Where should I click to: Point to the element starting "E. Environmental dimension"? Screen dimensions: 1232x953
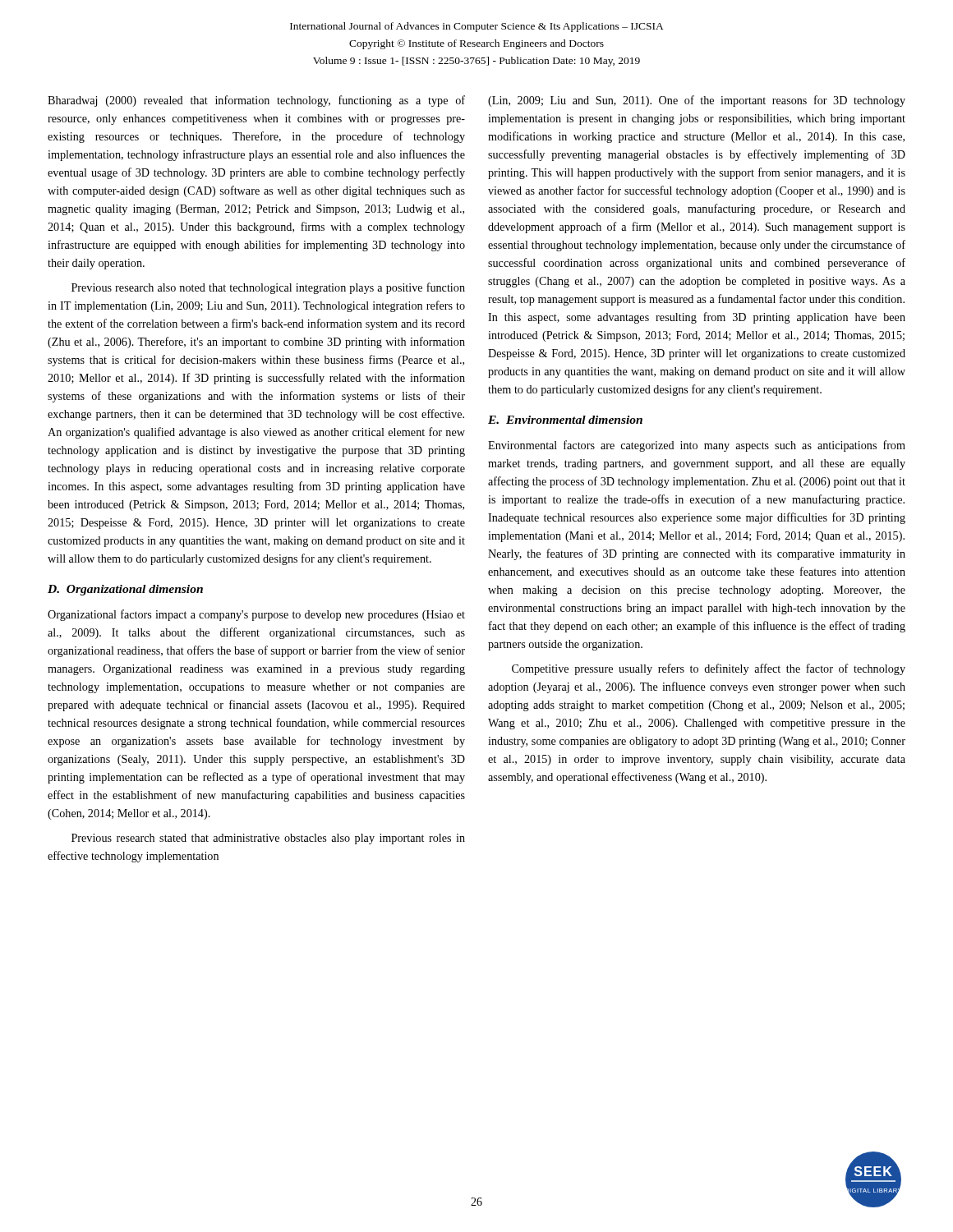click(x=566, y=419)
